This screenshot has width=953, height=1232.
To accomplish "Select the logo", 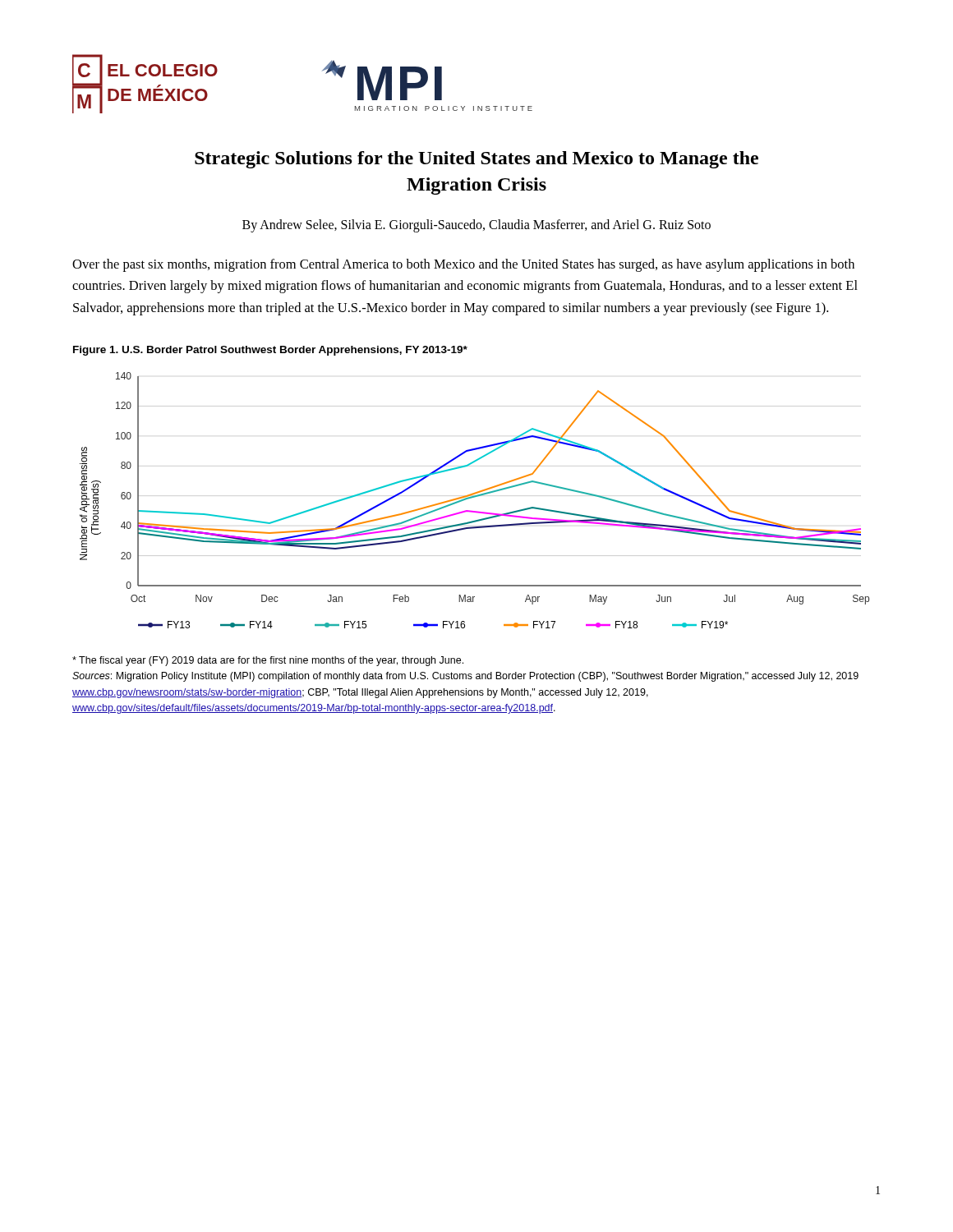I will 476,82.
